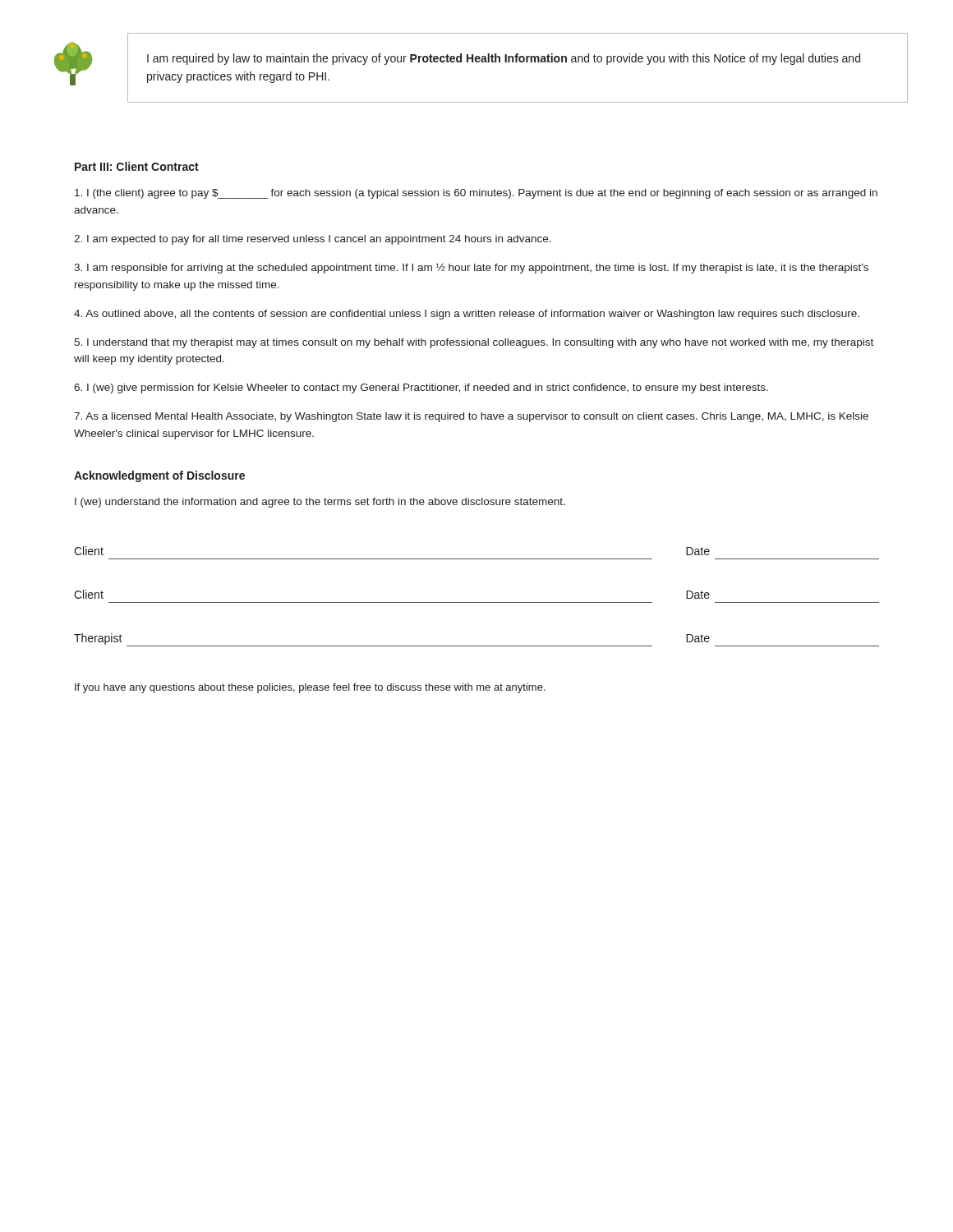Screen dimensions: 1232x953
Task: Locate the element starting "Therapist Date"
Action: click(476, 638)
